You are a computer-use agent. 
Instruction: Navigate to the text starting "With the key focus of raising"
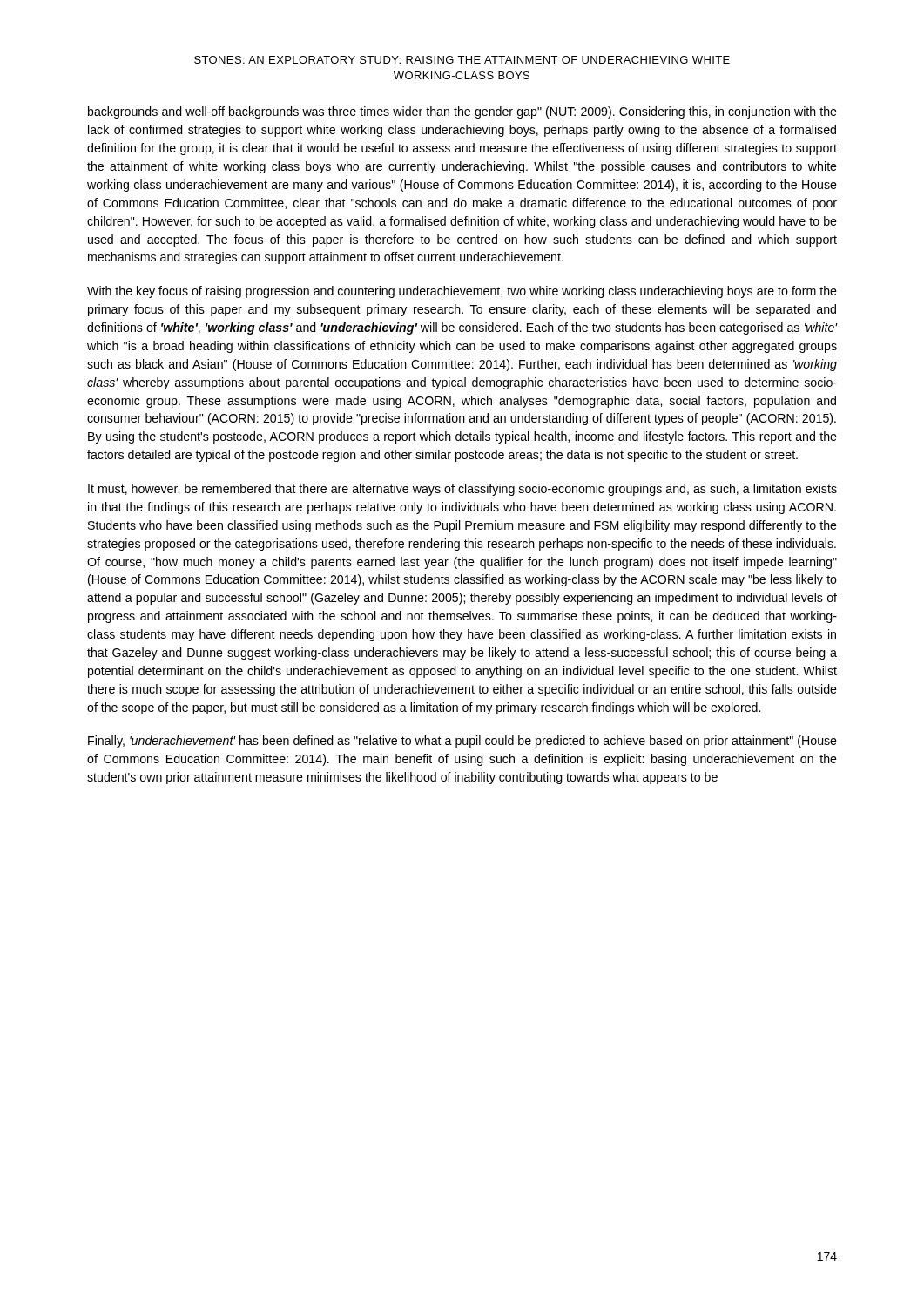[462, 373]
